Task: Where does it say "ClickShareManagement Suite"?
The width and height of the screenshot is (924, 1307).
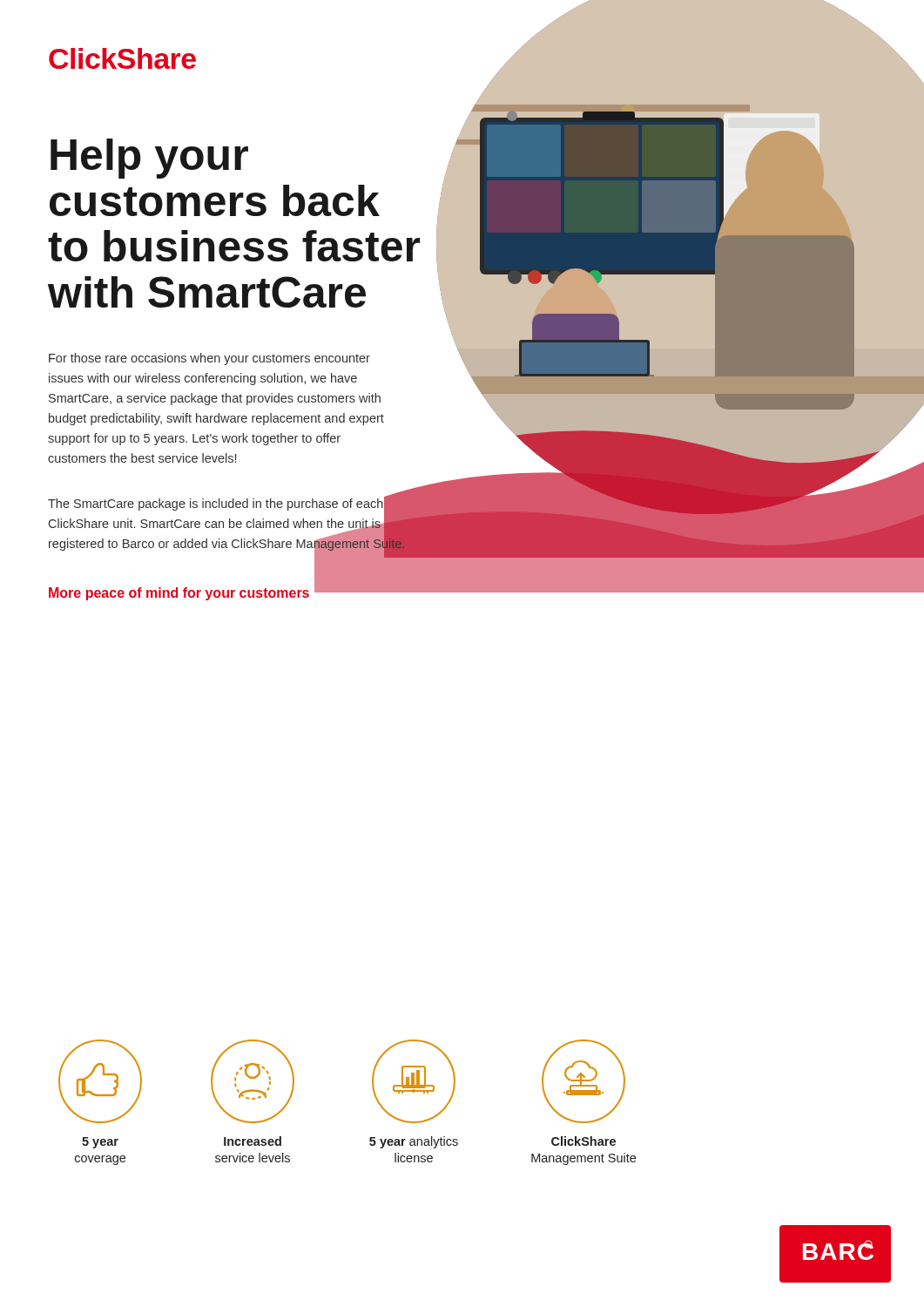Action: click(x=583, y=1150)
